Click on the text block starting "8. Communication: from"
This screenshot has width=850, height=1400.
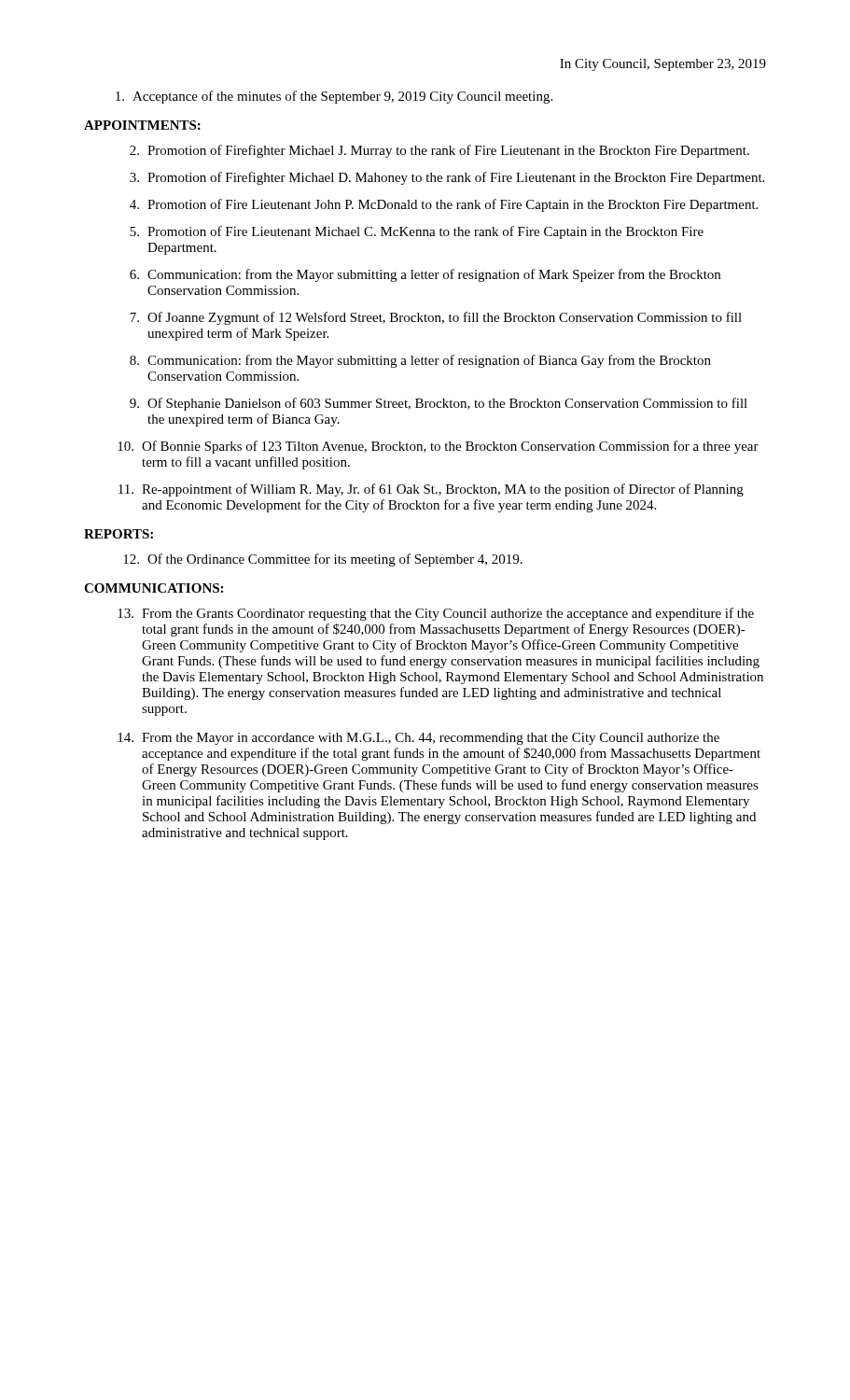439,369
